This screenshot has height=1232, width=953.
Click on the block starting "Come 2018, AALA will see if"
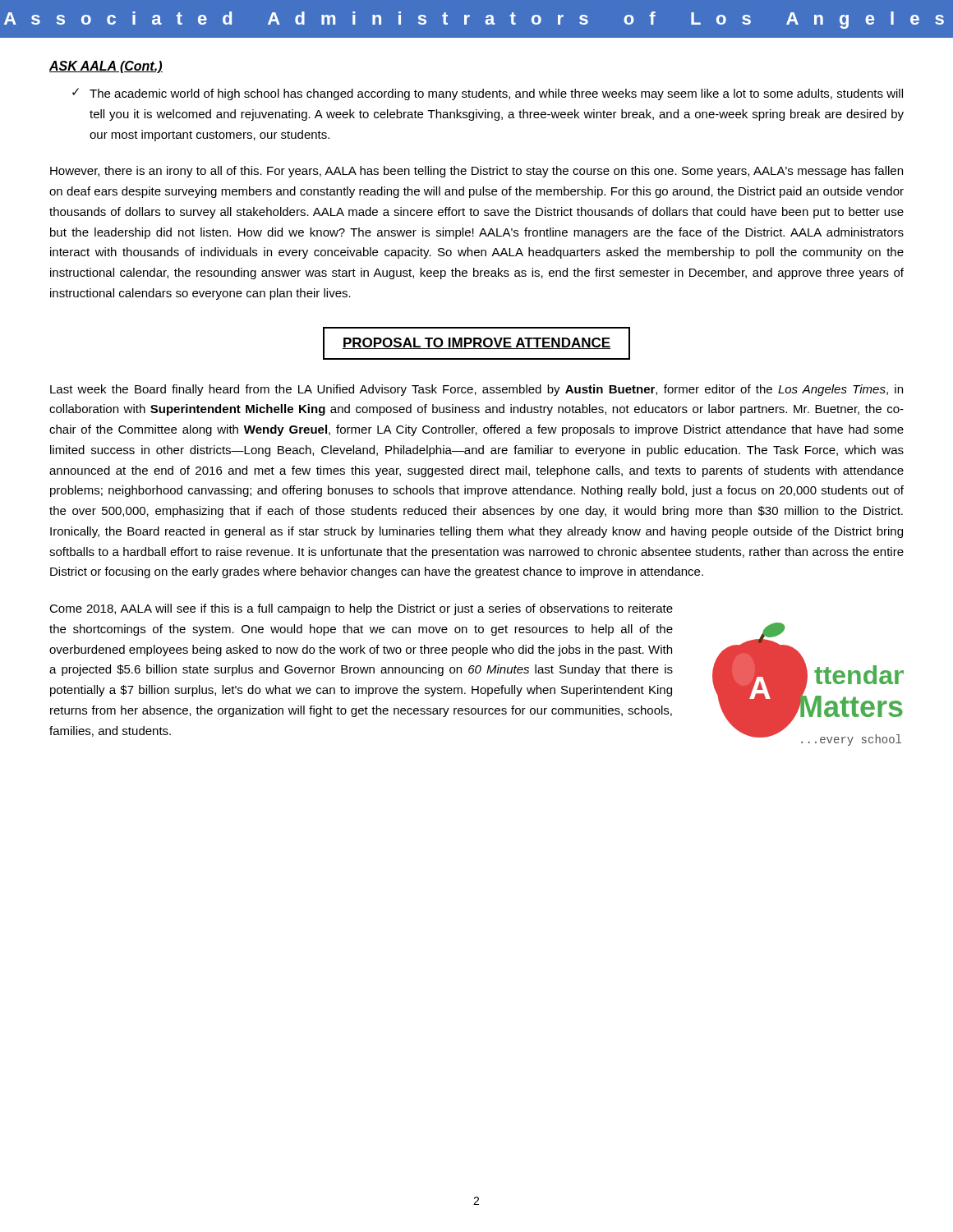click(361, 669)
